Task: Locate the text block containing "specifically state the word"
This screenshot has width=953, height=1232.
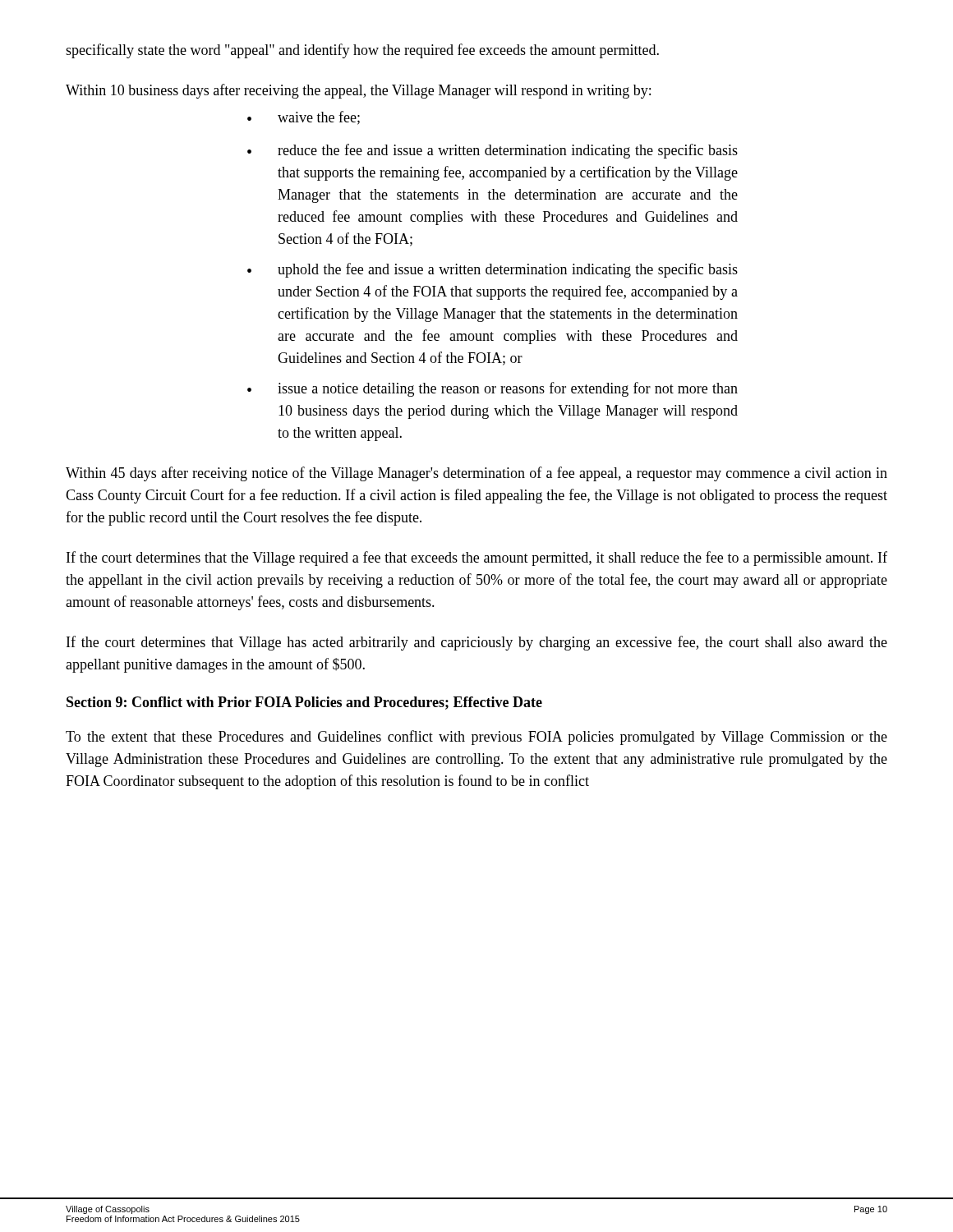Action: [363, 50]
